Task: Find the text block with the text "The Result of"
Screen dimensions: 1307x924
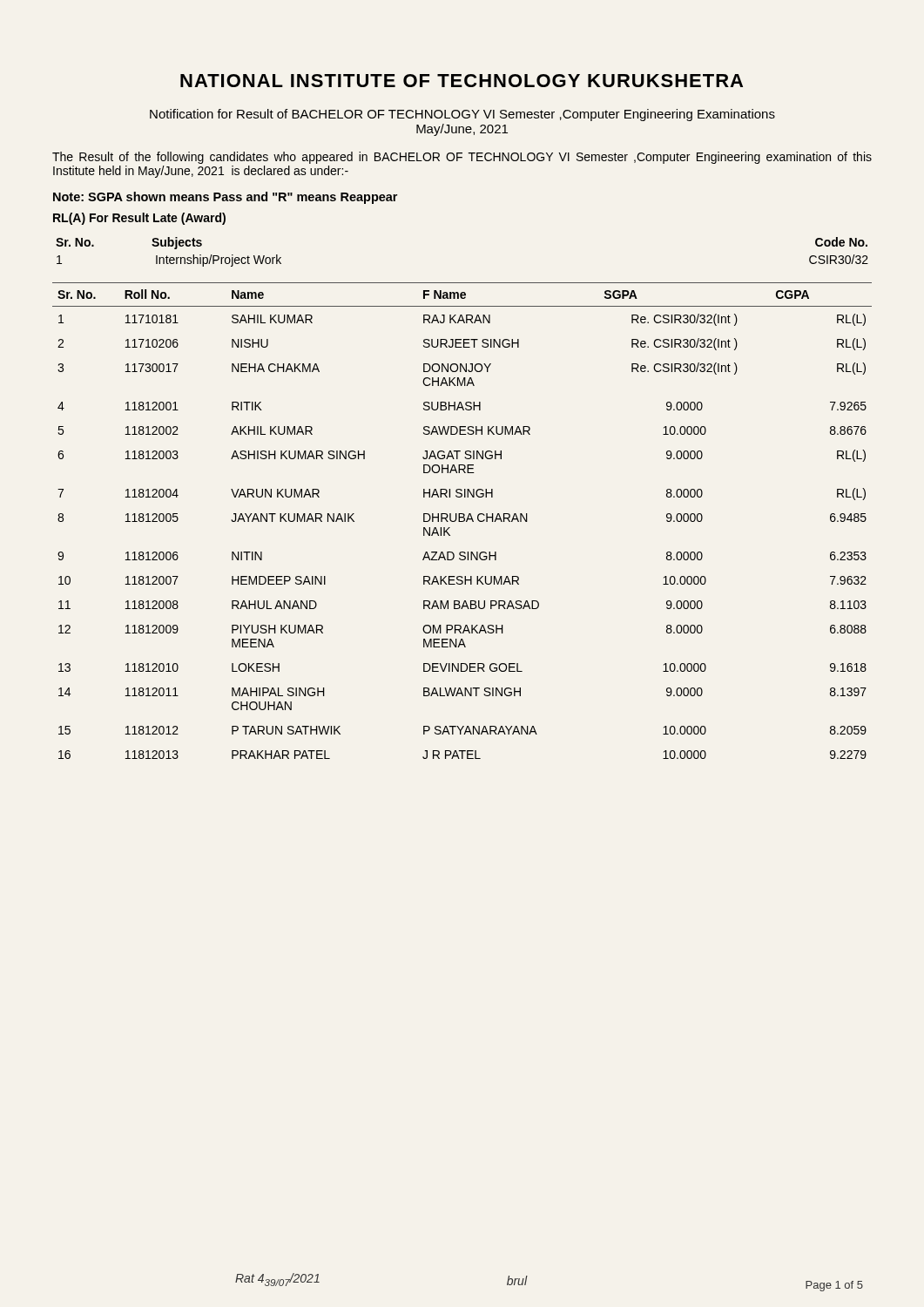Action: [462, 164]
